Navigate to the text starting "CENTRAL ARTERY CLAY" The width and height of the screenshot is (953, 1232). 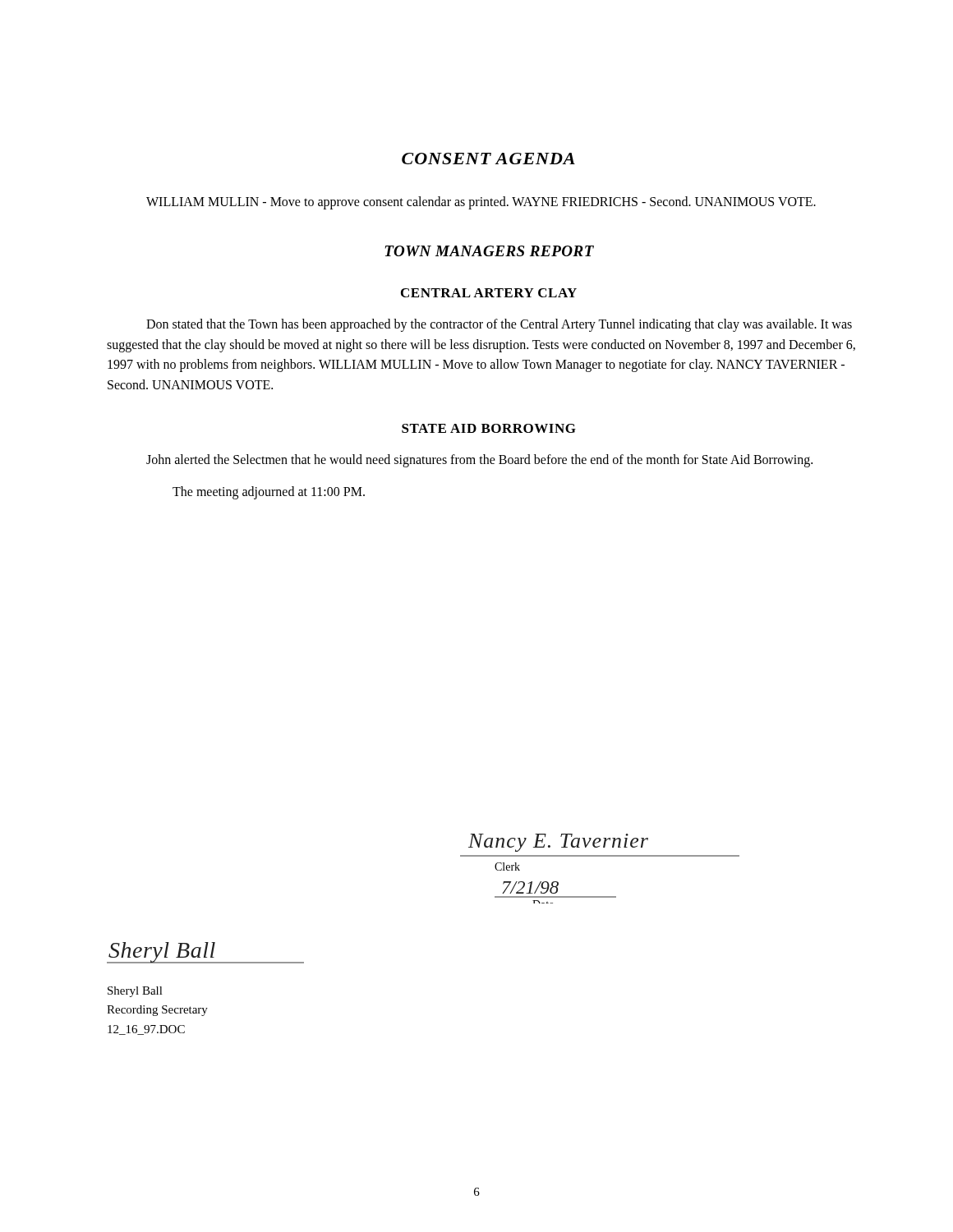click(489, 293)
